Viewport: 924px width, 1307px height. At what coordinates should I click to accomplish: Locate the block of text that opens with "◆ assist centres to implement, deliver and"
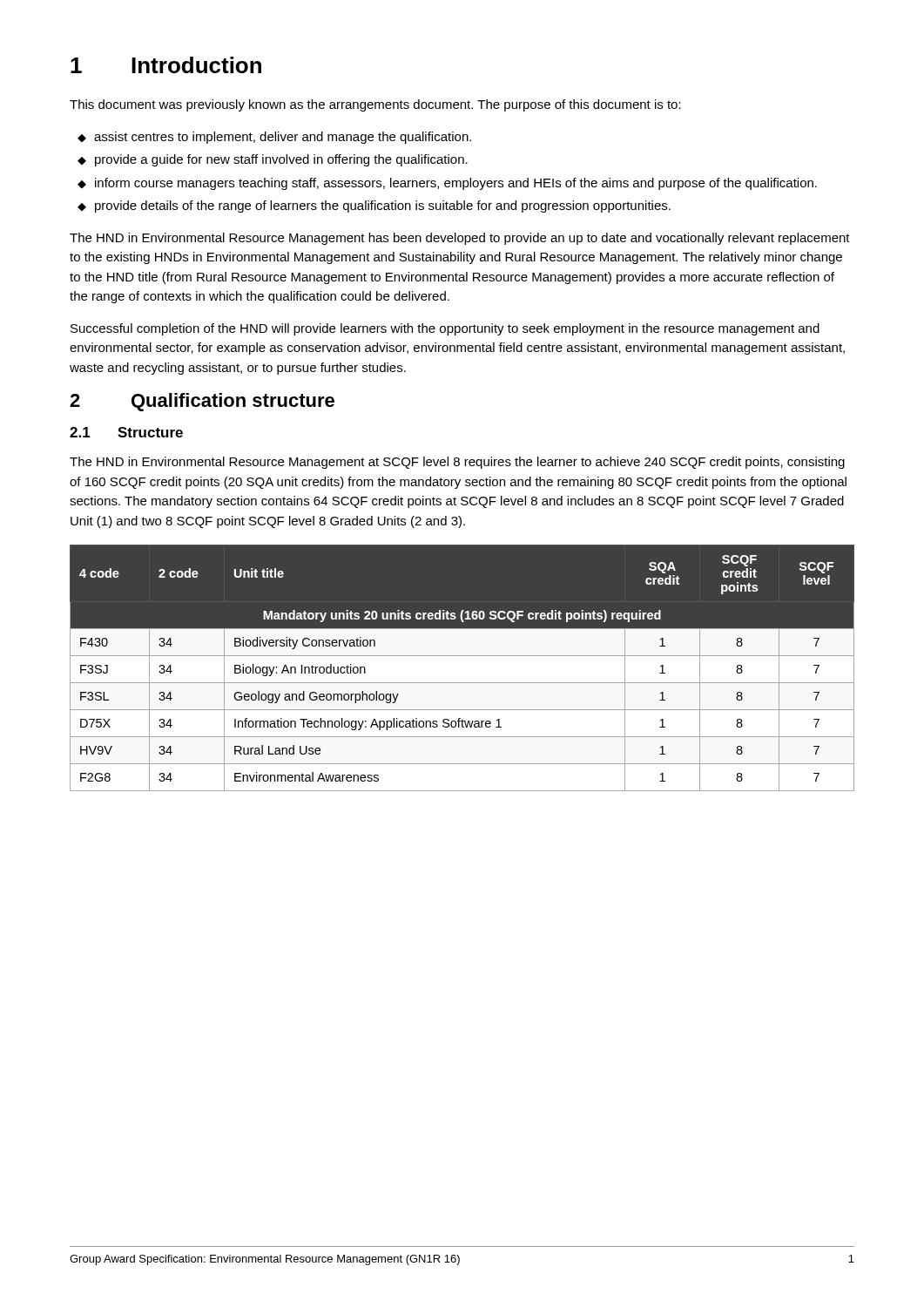(x=462, y=137)
